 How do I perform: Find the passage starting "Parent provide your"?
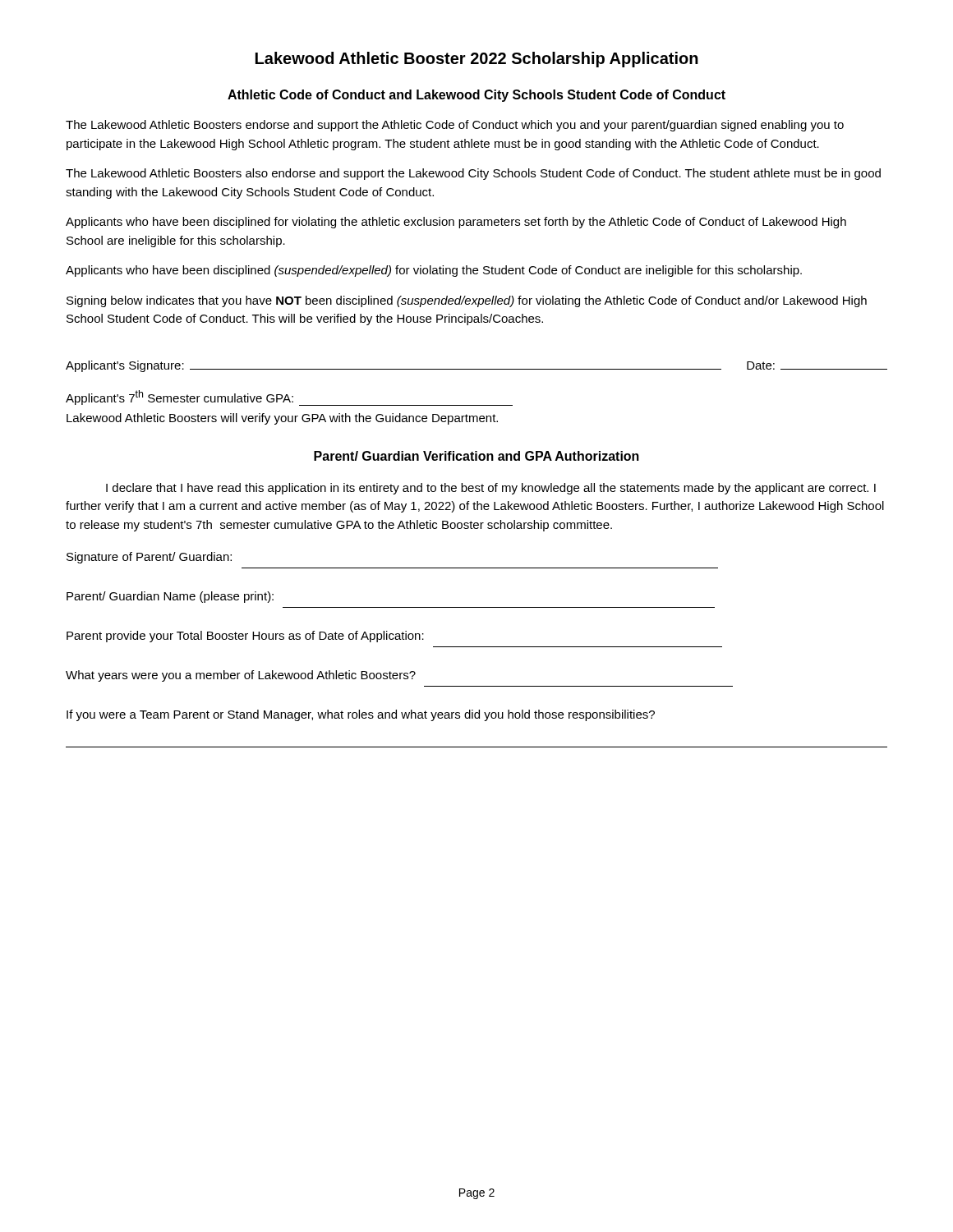click(x=394, y=636)
